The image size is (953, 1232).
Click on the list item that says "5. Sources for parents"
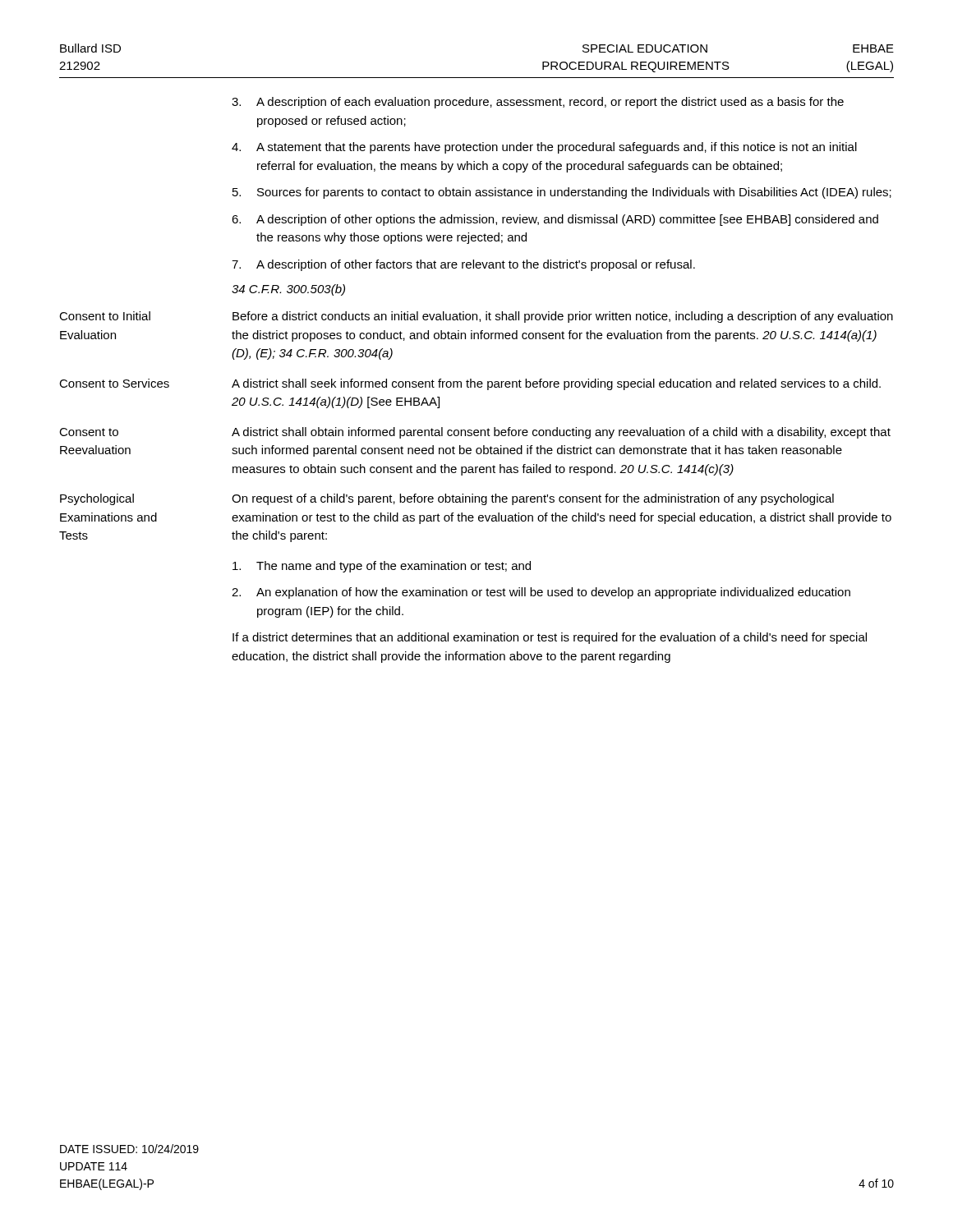(563, 192)
